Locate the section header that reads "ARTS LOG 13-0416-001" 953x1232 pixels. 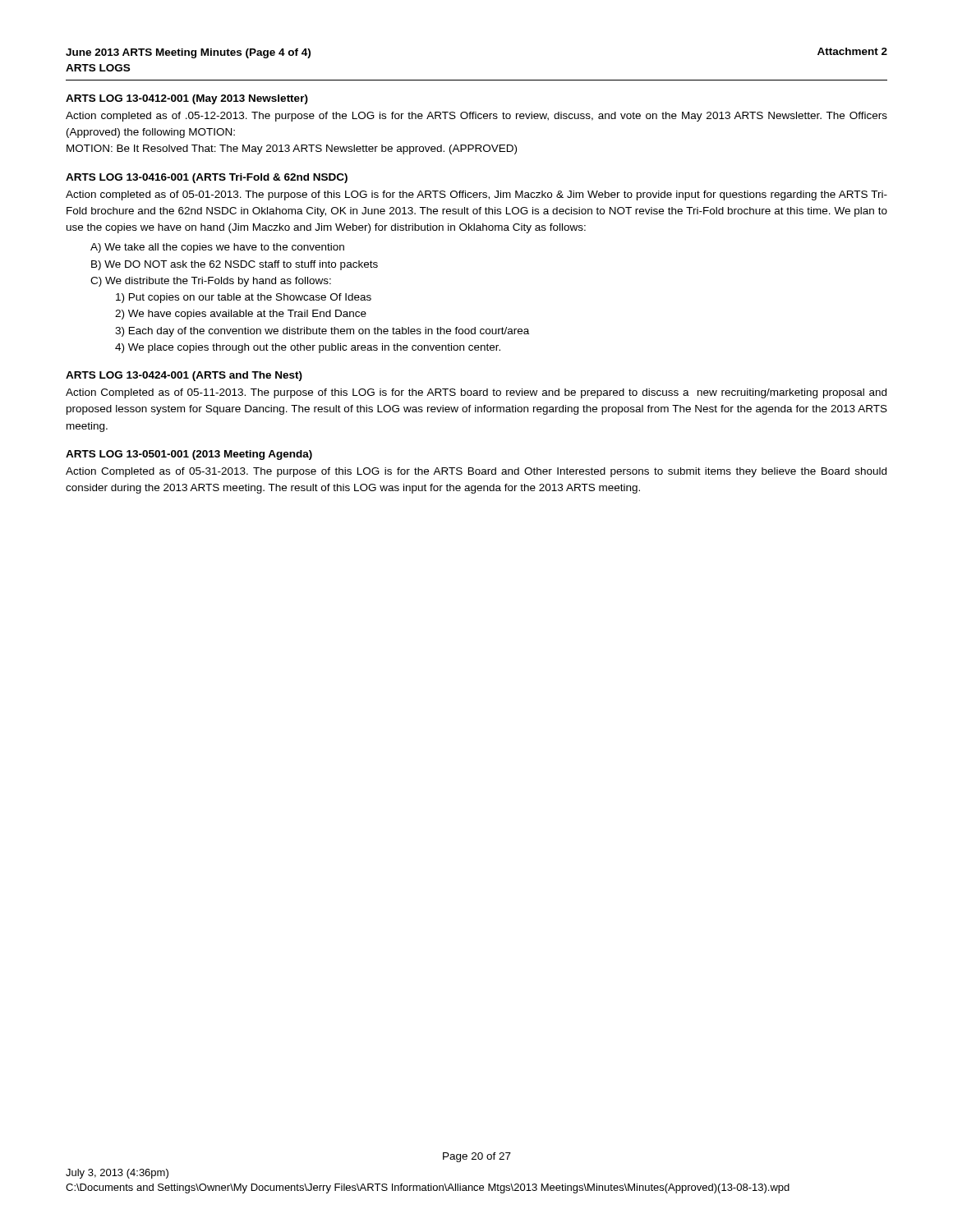pyautogui.click(x=207, y=177)
